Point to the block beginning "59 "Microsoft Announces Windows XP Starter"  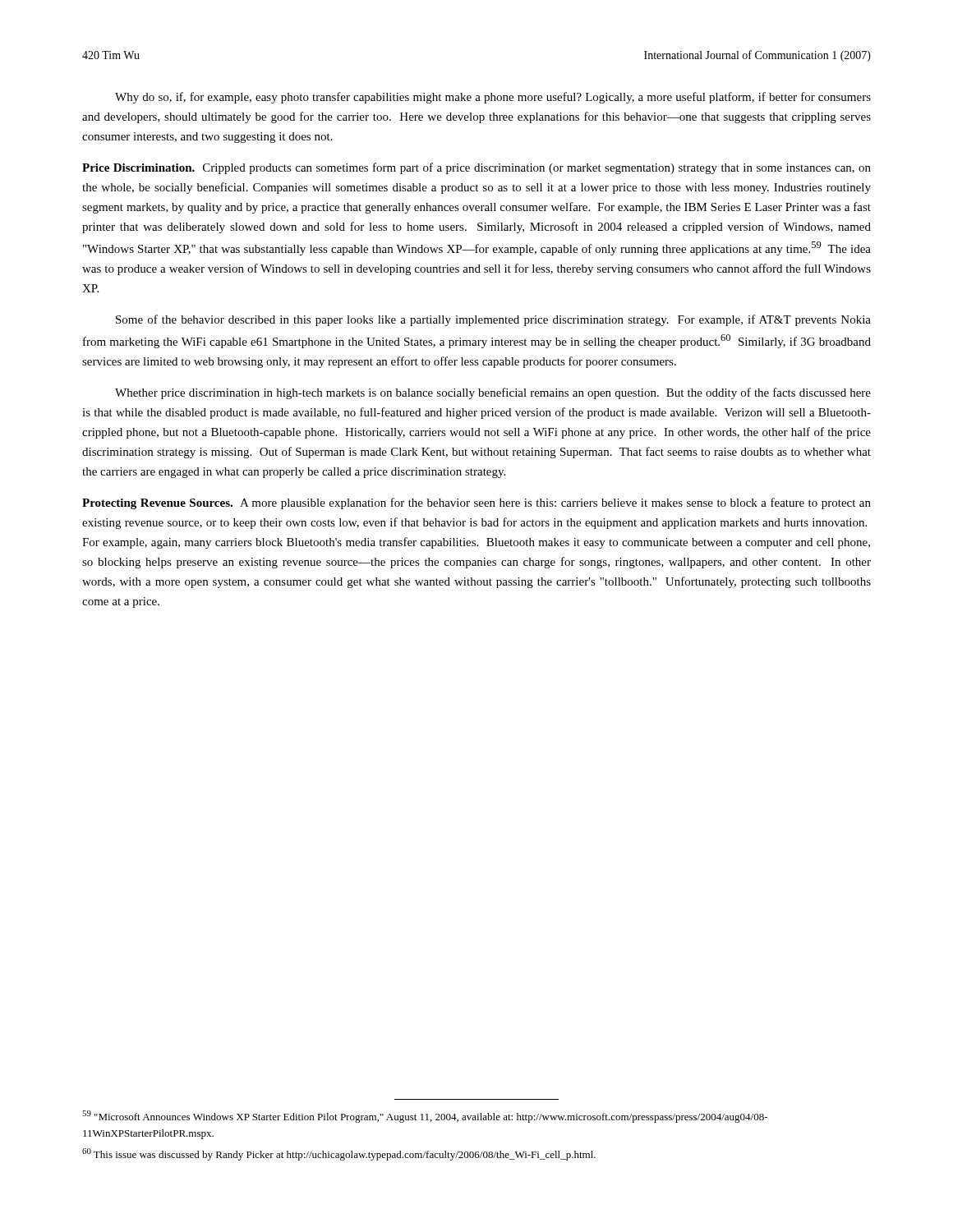425,1123
